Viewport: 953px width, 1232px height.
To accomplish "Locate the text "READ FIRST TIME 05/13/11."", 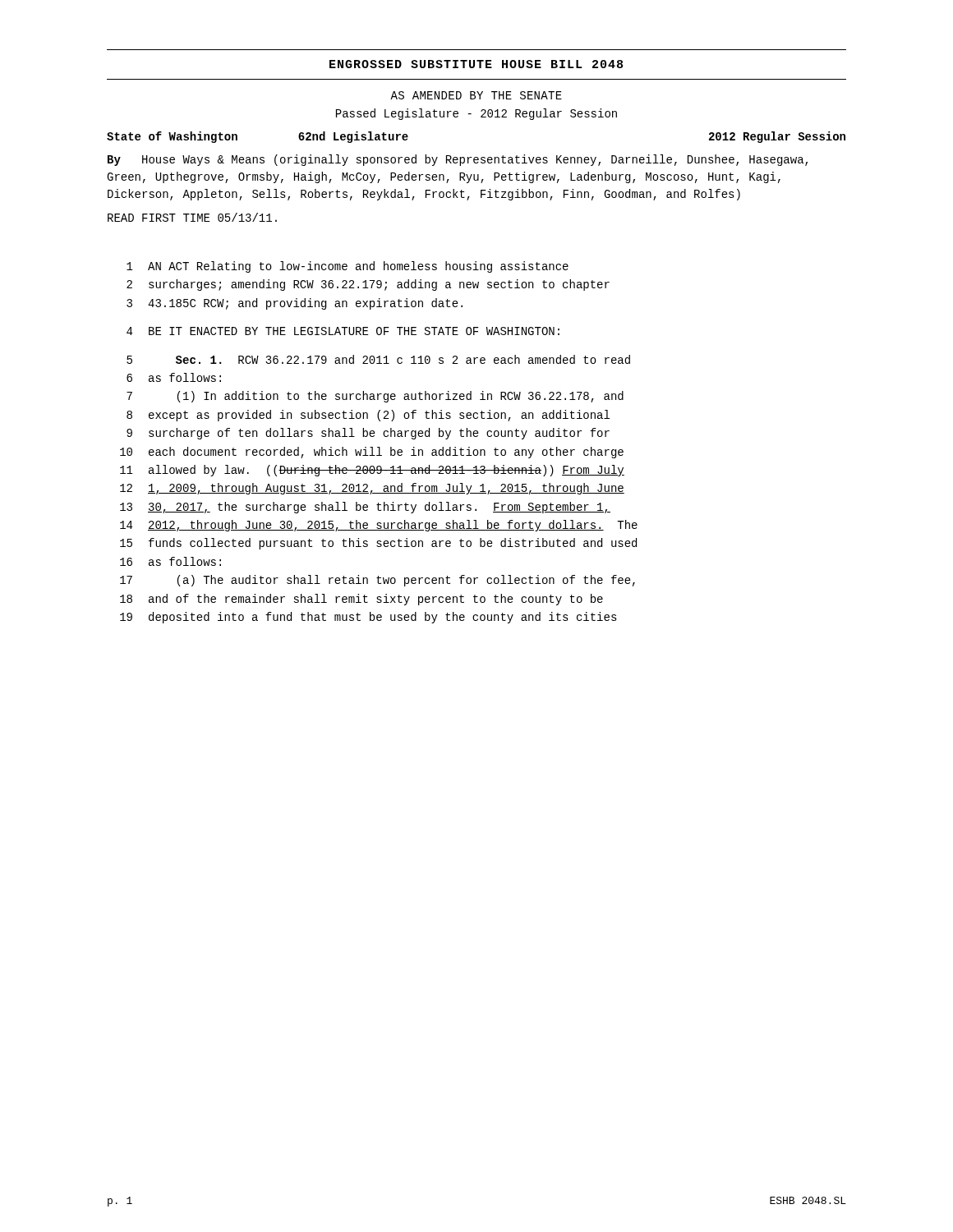I will point(193,218).
